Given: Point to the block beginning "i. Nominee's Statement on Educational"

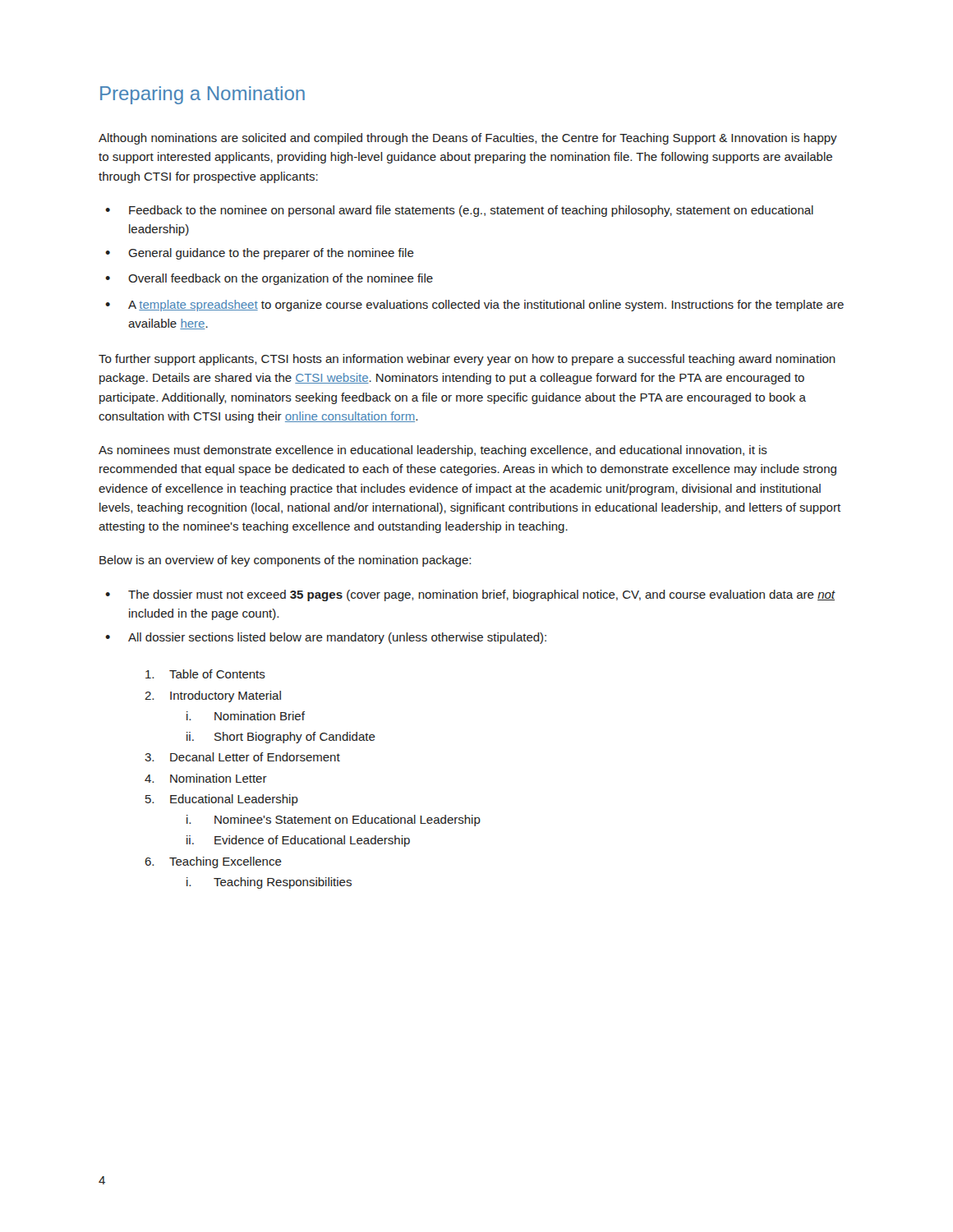Looking at the screenshot, I should pyautogui.click(x=333, y=819).
